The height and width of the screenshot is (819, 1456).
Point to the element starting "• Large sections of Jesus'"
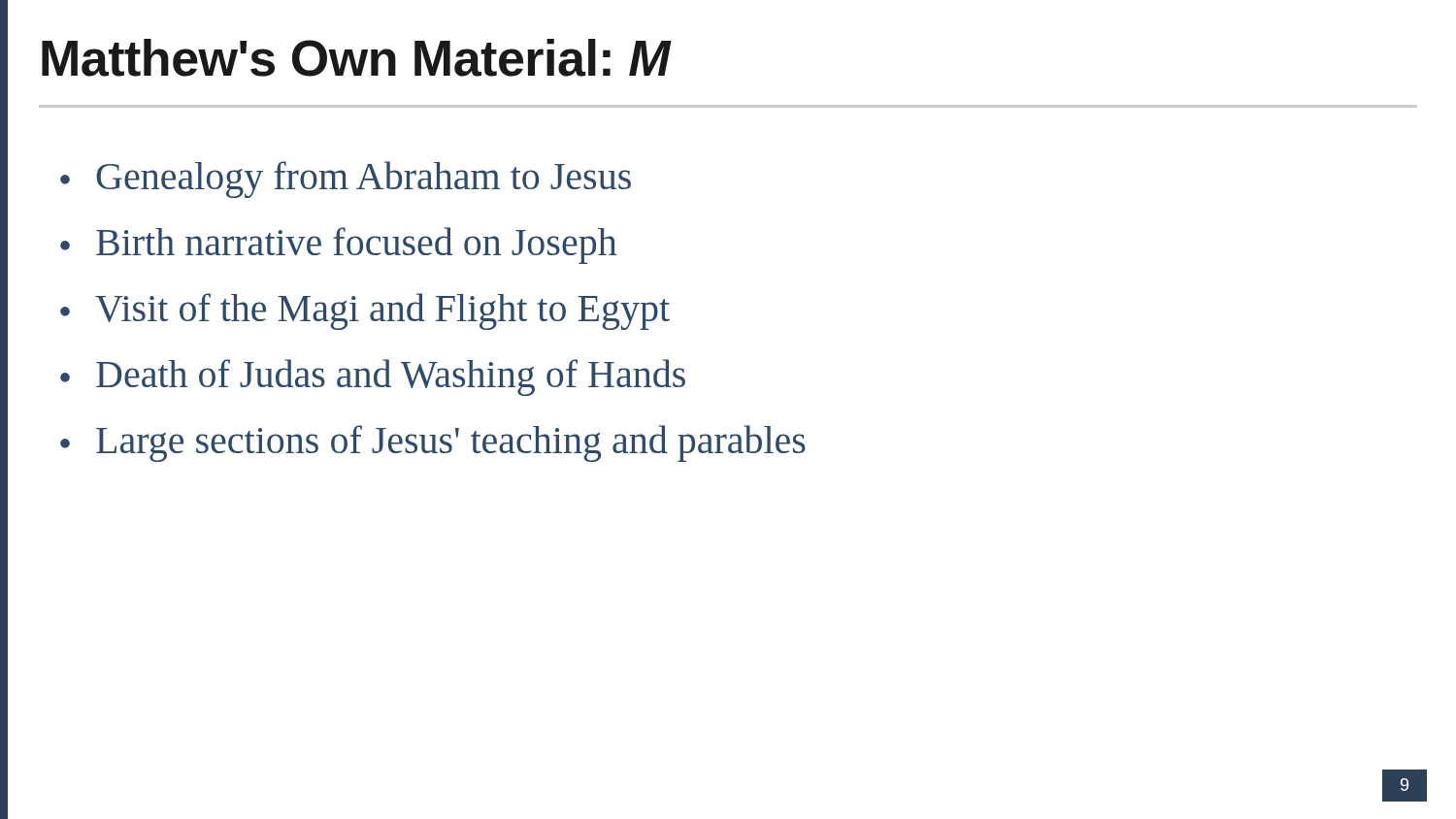pos(709,442)
